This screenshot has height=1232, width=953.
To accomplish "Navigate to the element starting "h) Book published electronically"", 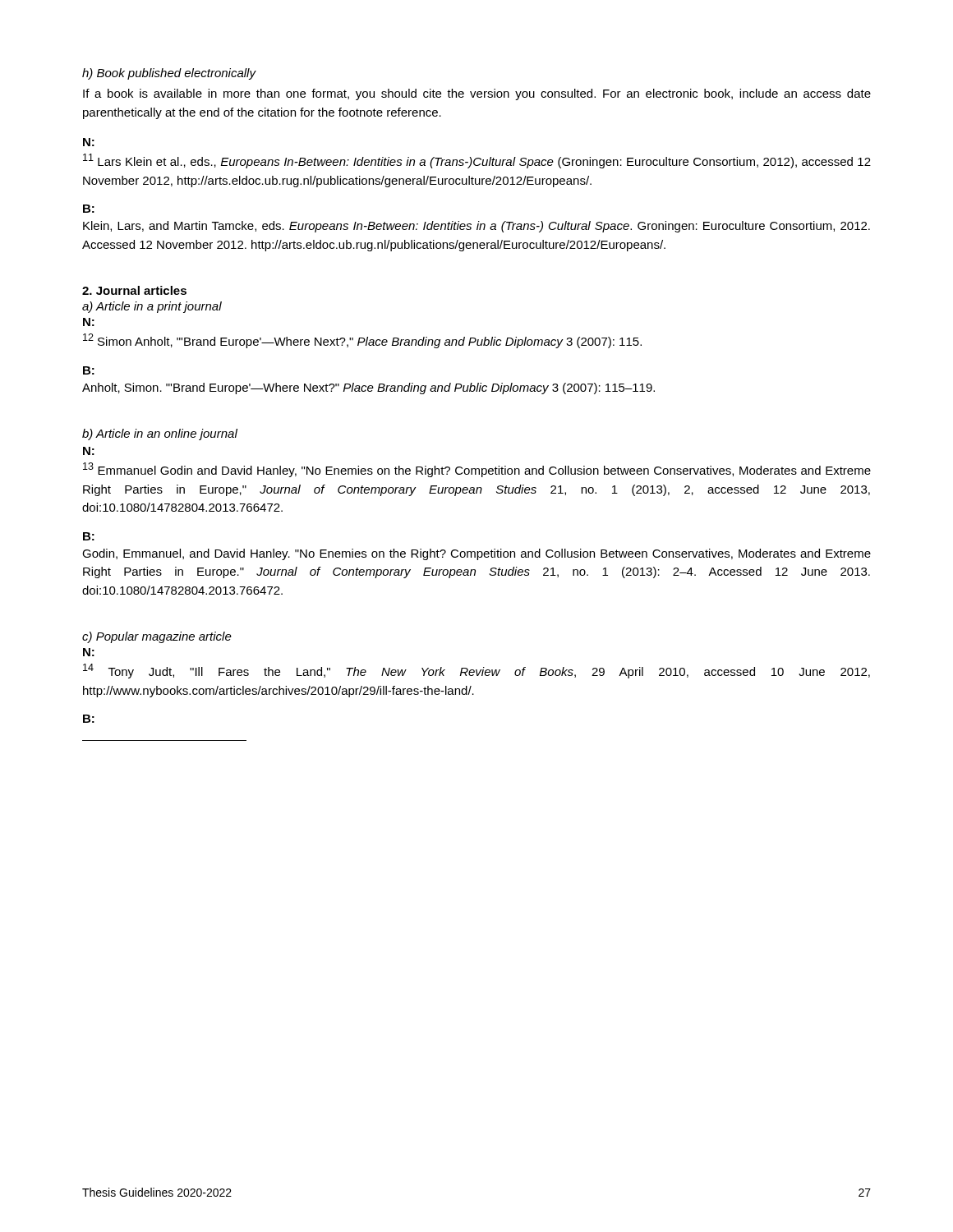I will (x=169, y=73).
